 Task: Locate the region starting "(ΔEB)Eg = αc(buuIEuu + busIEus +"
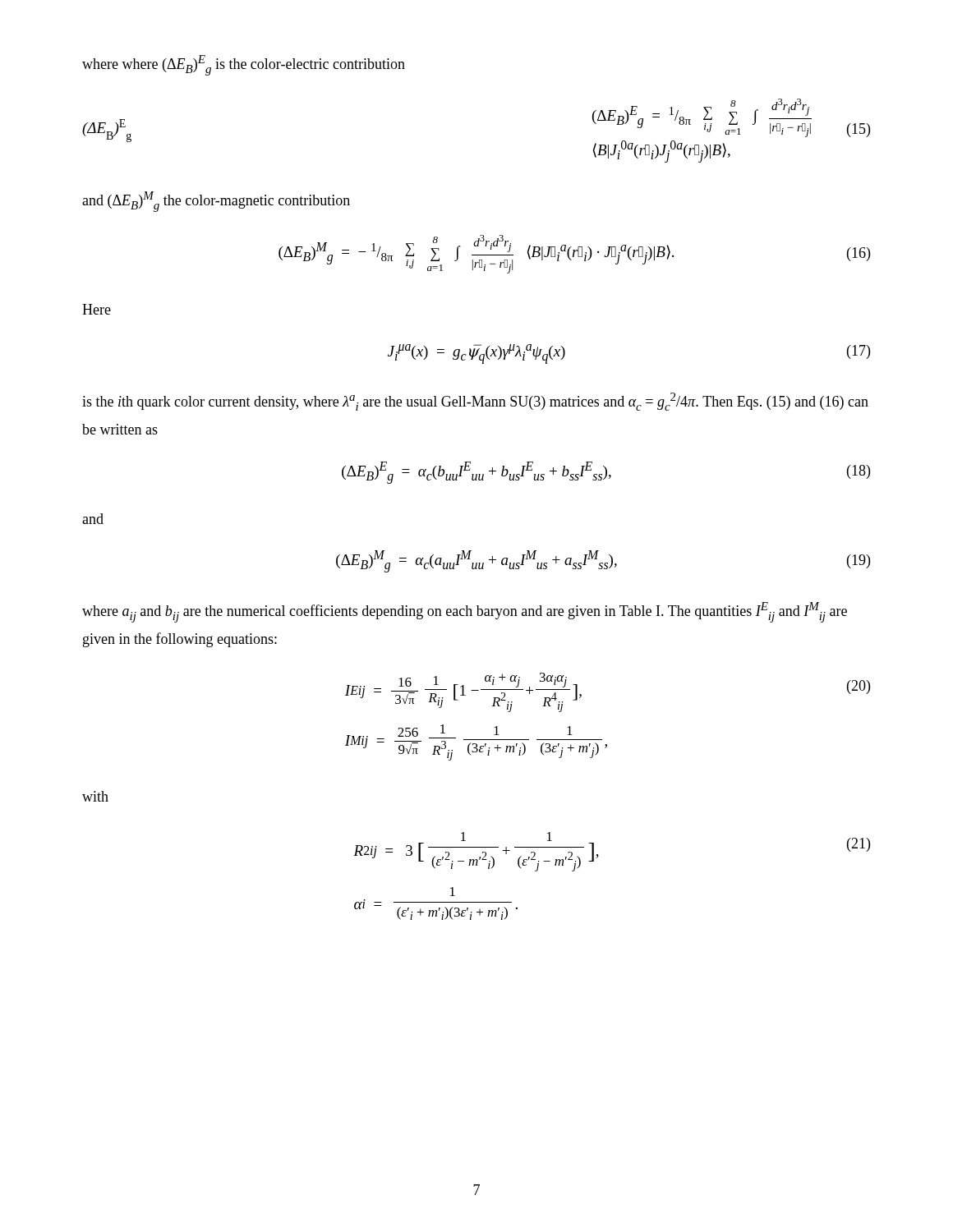point(606,471)
